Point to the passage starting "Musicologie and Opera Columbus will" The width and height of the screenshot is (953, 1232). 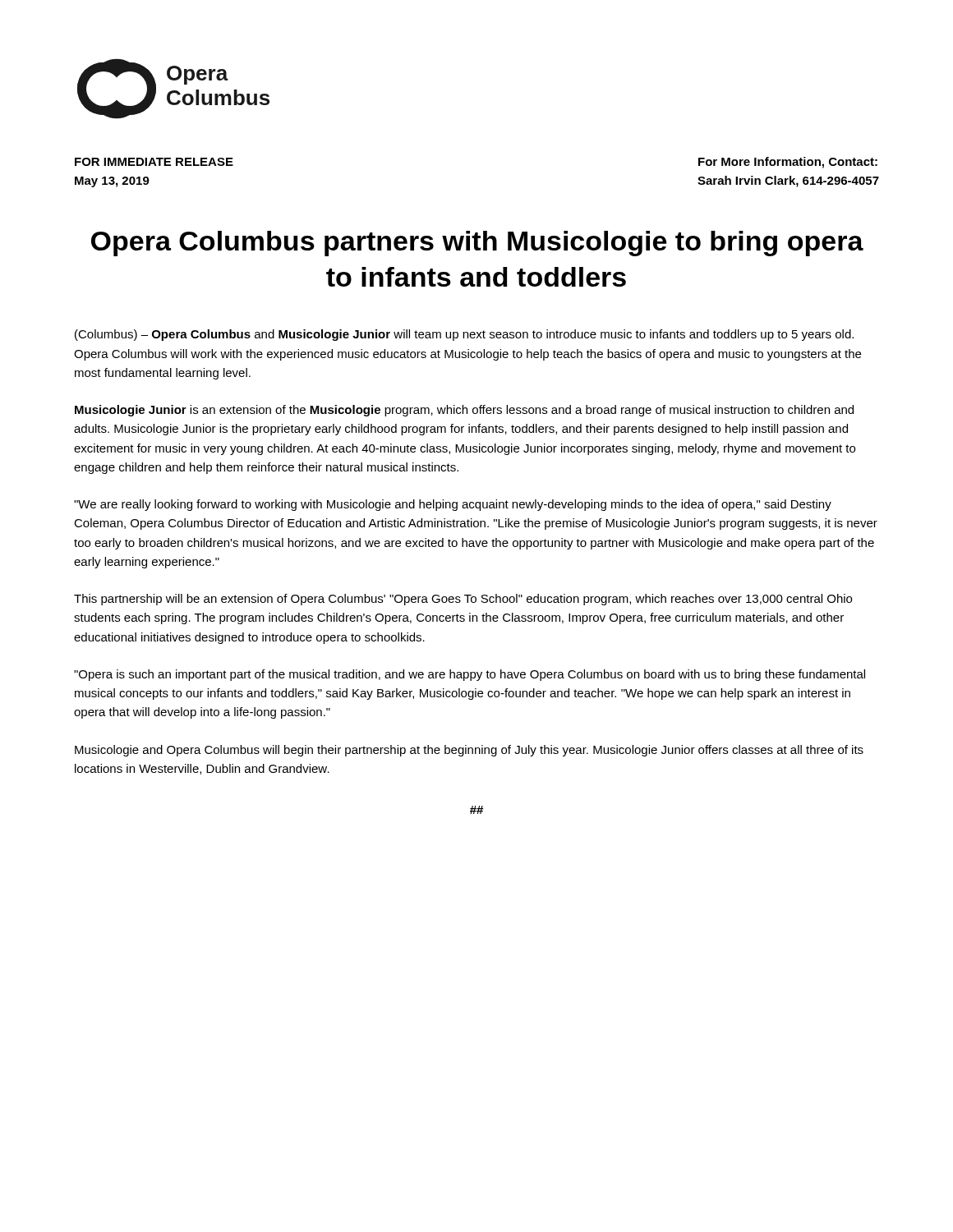pos(469,759)
